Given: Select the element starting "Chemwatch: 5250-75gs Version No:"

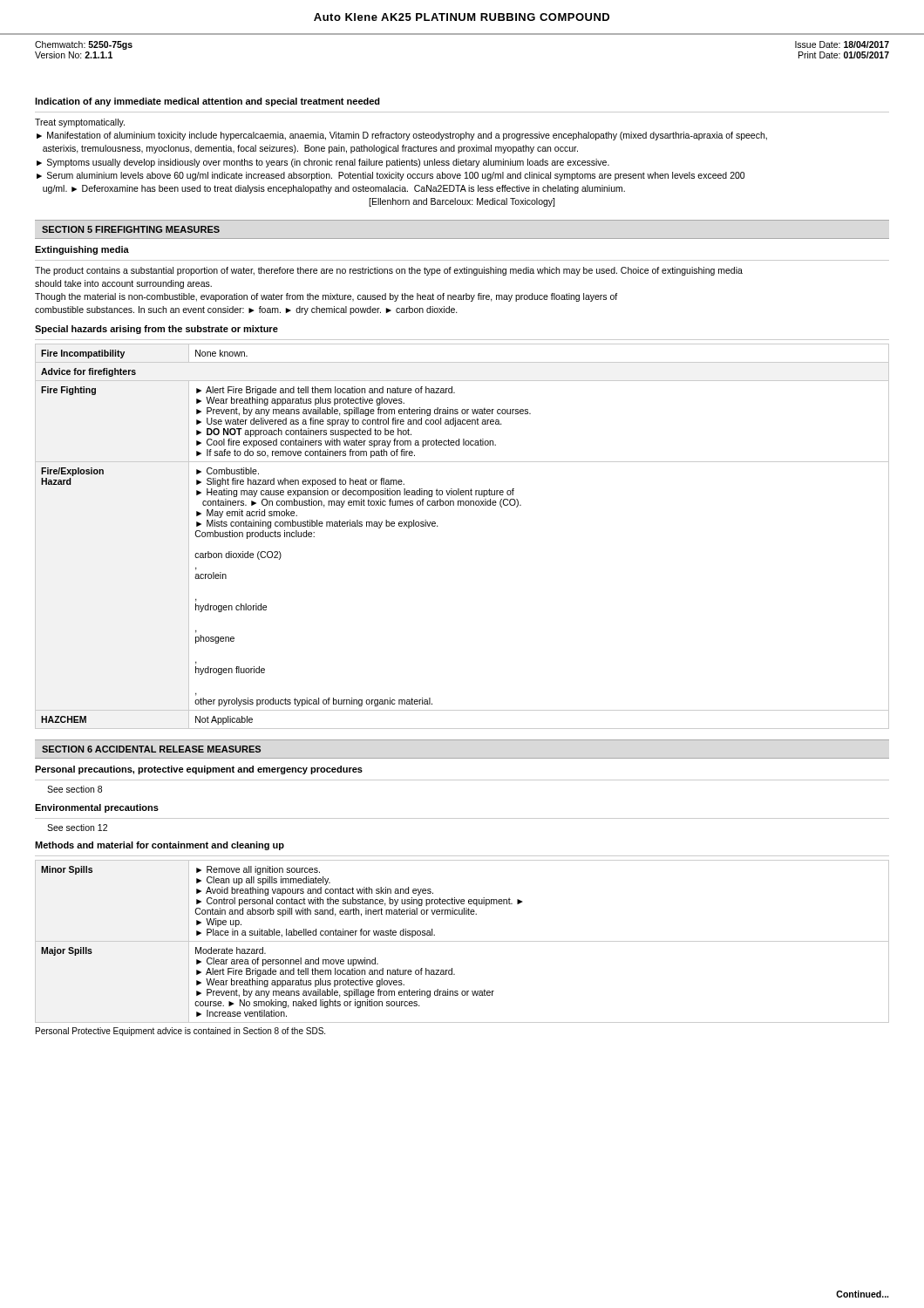Looking at the screenshot, I should (x=84, y=50).
